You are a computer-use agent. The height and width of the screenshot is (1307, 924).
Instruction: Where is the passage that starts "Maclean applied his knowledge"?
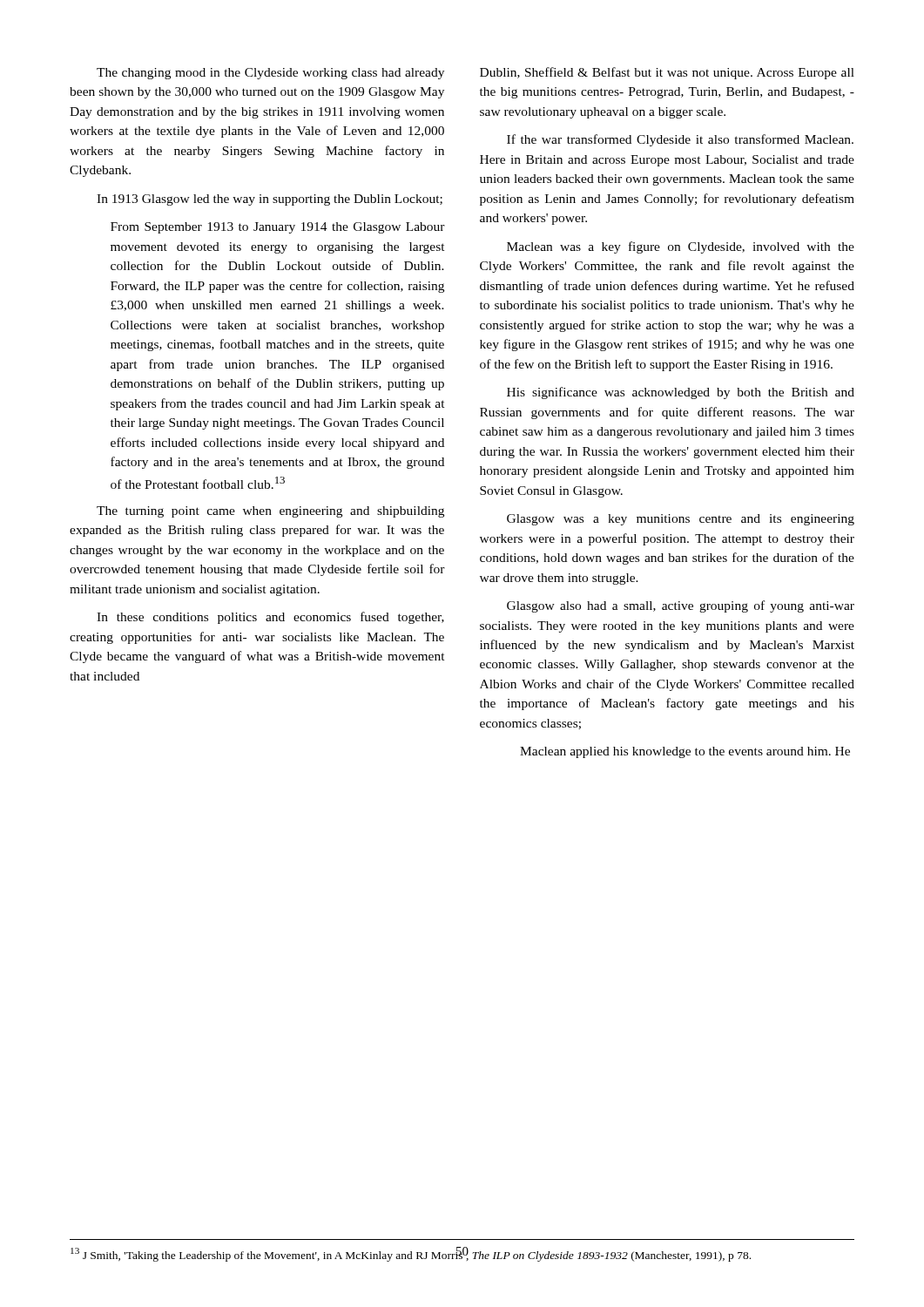tap(685, 751)
